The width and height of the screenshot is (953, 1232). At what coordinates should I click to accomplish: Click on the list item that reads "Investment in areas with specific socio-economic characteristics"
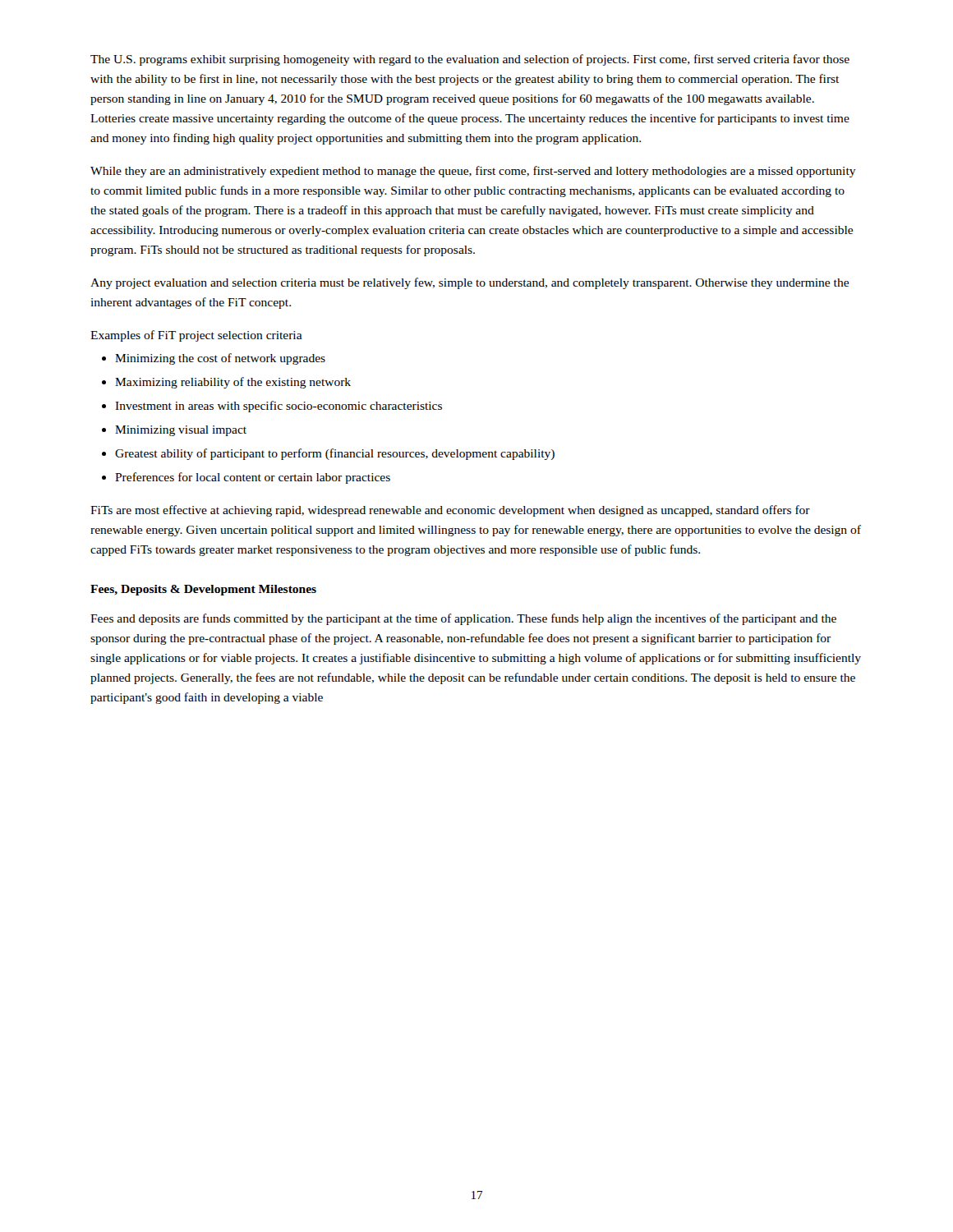(279, 407)
